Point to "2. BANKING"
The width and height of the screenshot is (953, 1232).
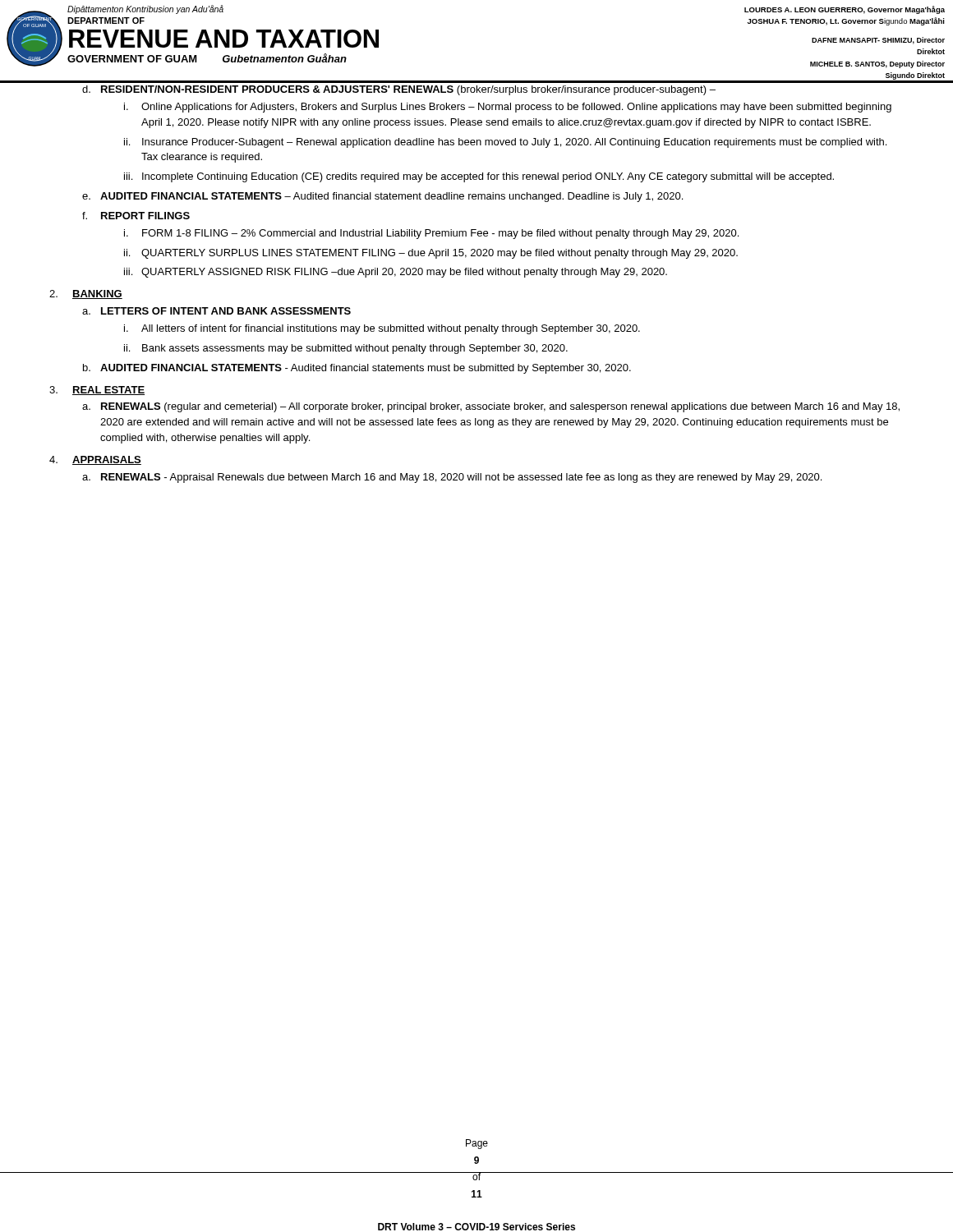(86, 295)
